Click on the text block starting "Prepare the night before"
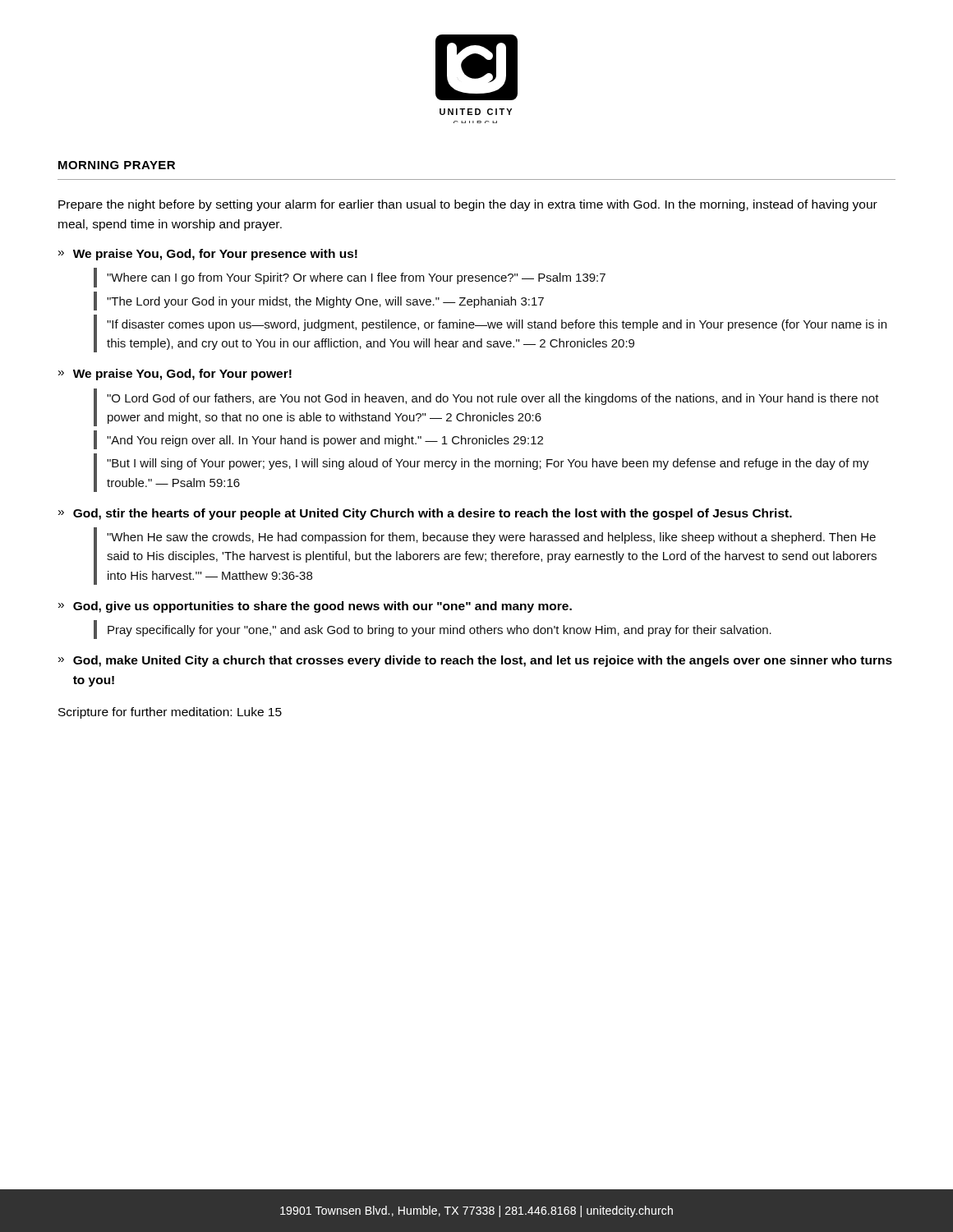Screen dimensions: 1232x953 coord(467,214)
